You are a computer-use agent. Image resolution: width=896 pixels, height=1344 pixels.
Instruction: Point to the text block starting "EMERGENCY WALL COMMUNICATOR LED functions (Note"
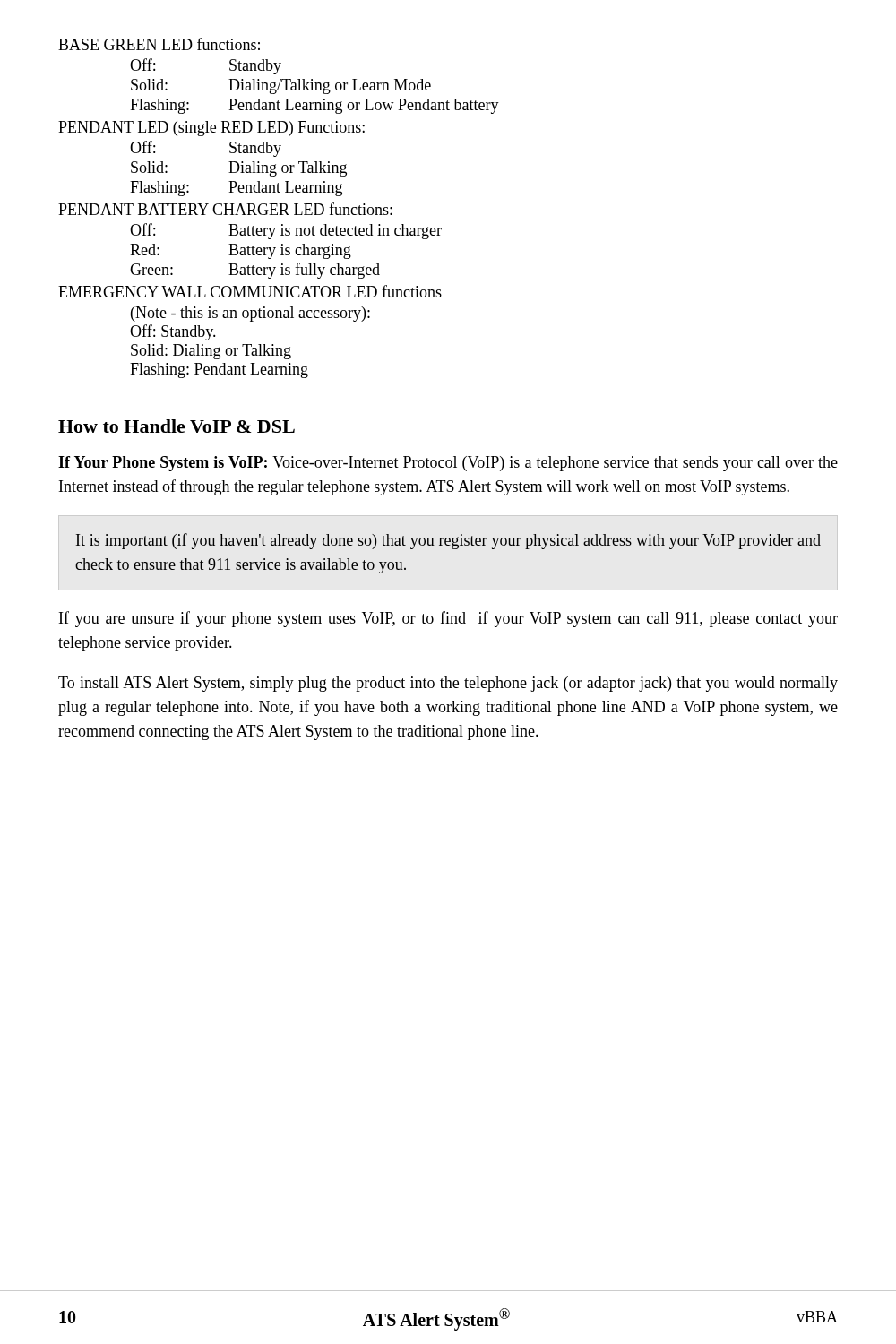point(250,291)
